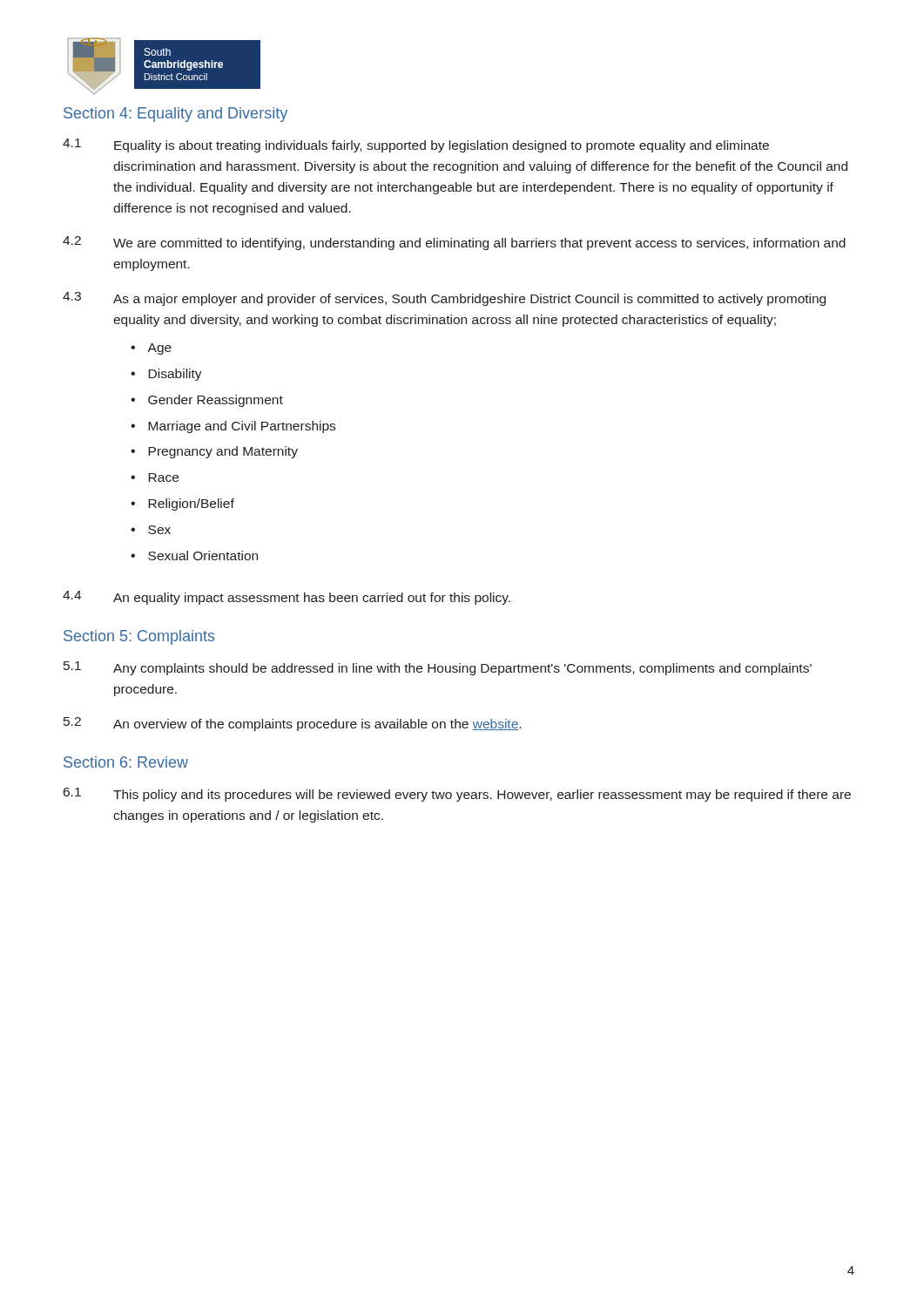
Task: Locate the text starting "Gender Reassignment"
Action: pyautogui.click(x=215, y=399)
